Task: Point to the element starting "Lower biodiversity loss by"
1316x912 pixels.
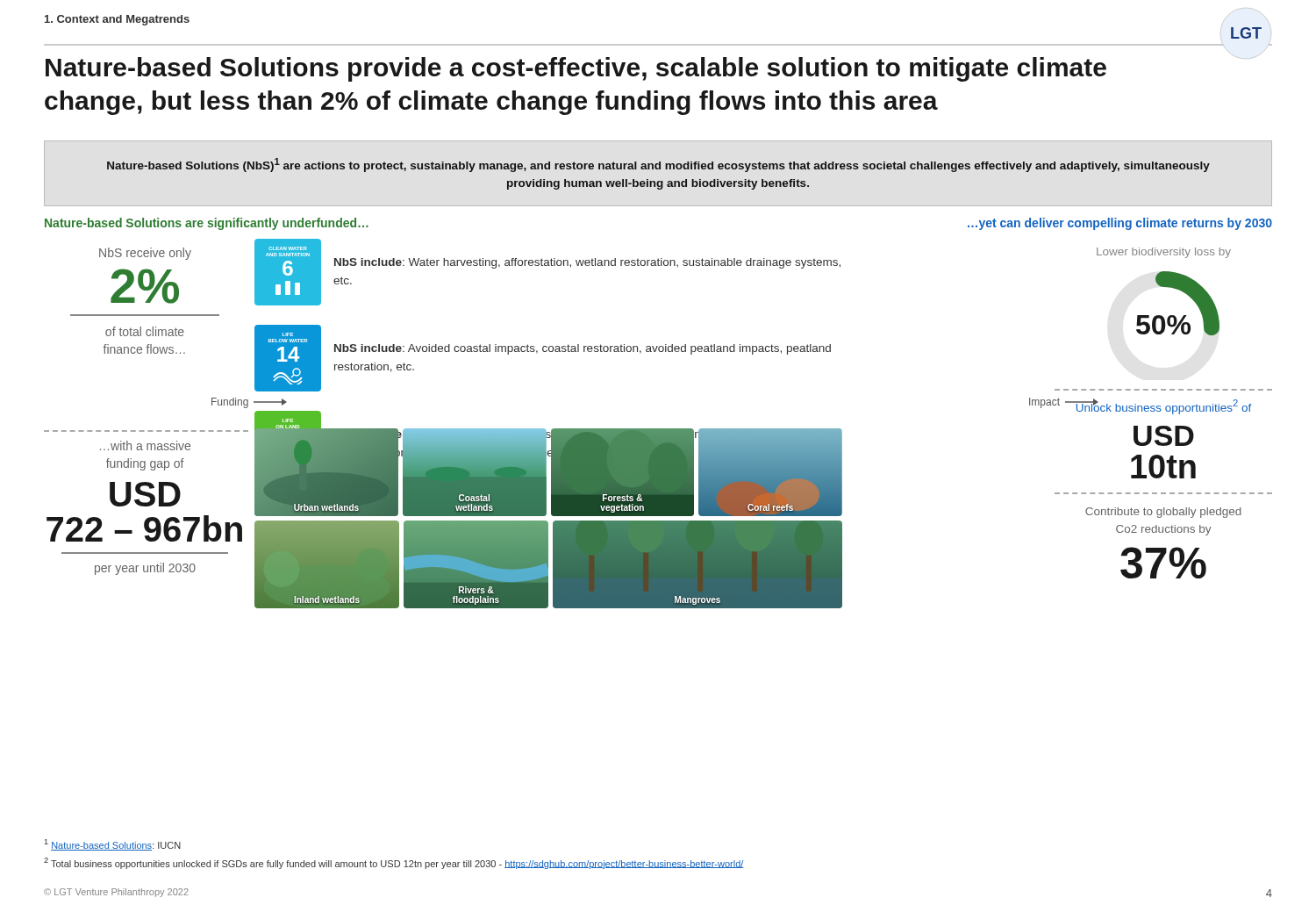Action: (x=1163, y=251)
